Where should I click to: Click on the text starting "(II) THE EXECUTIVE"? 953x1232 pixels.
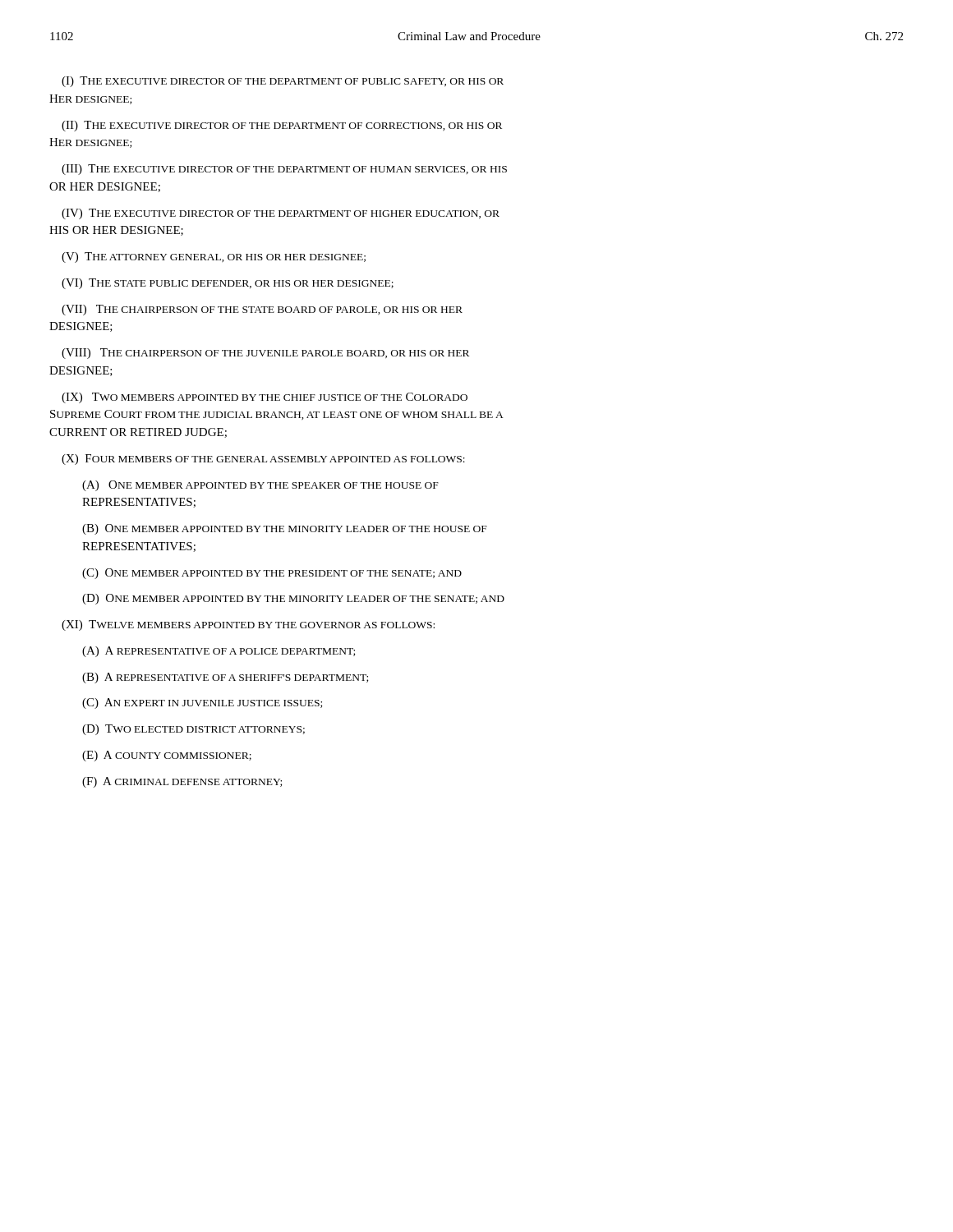click(476, 134)
